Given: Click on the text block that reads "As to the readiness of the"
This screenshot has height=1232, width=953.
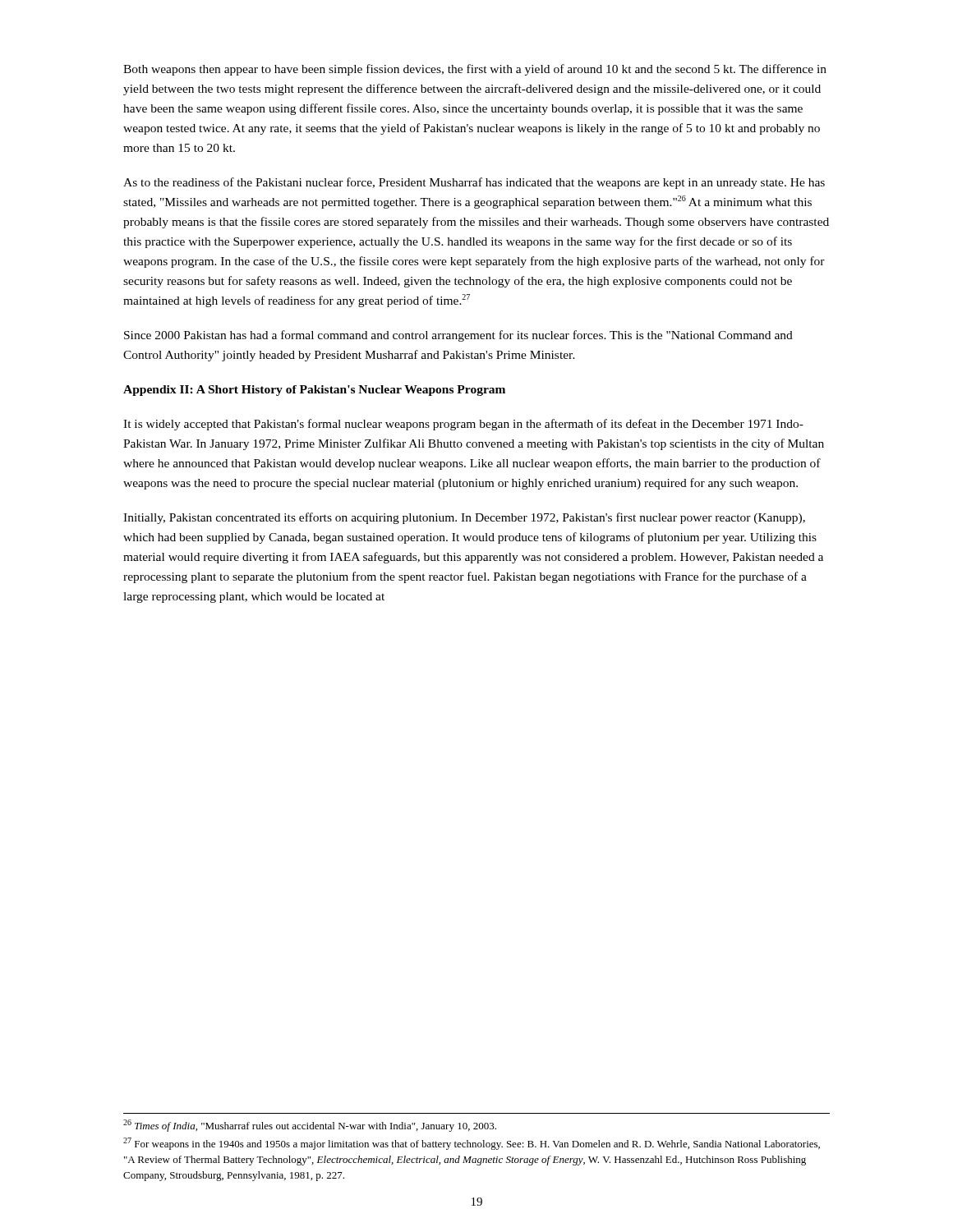Looking at the screenshot, I should pos(476,241).
